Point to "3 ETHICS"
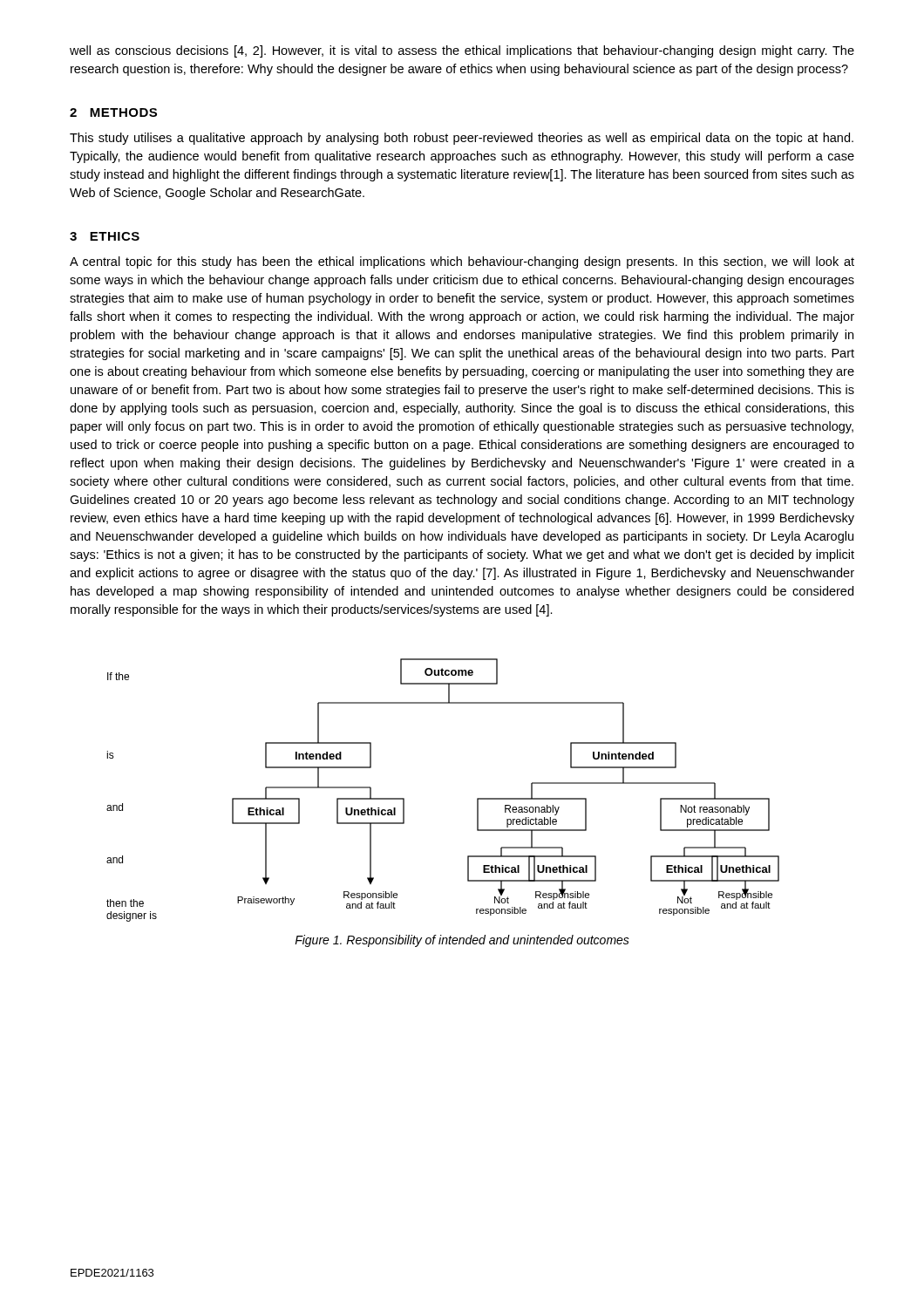924x1308 pixels. tap(105, 236)
